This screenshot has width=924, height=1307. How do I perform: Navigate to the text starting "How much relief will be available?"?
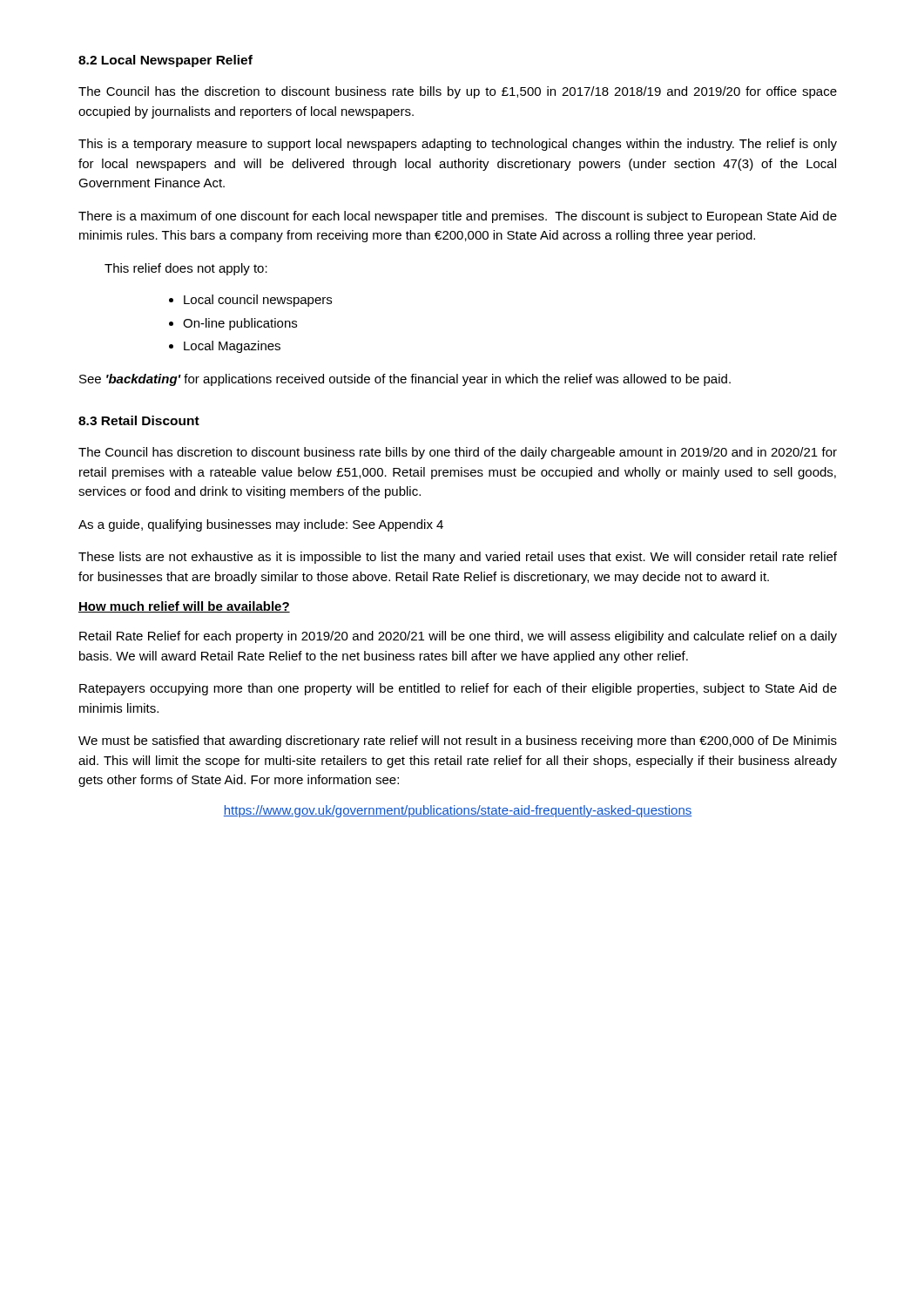[184, 607]
